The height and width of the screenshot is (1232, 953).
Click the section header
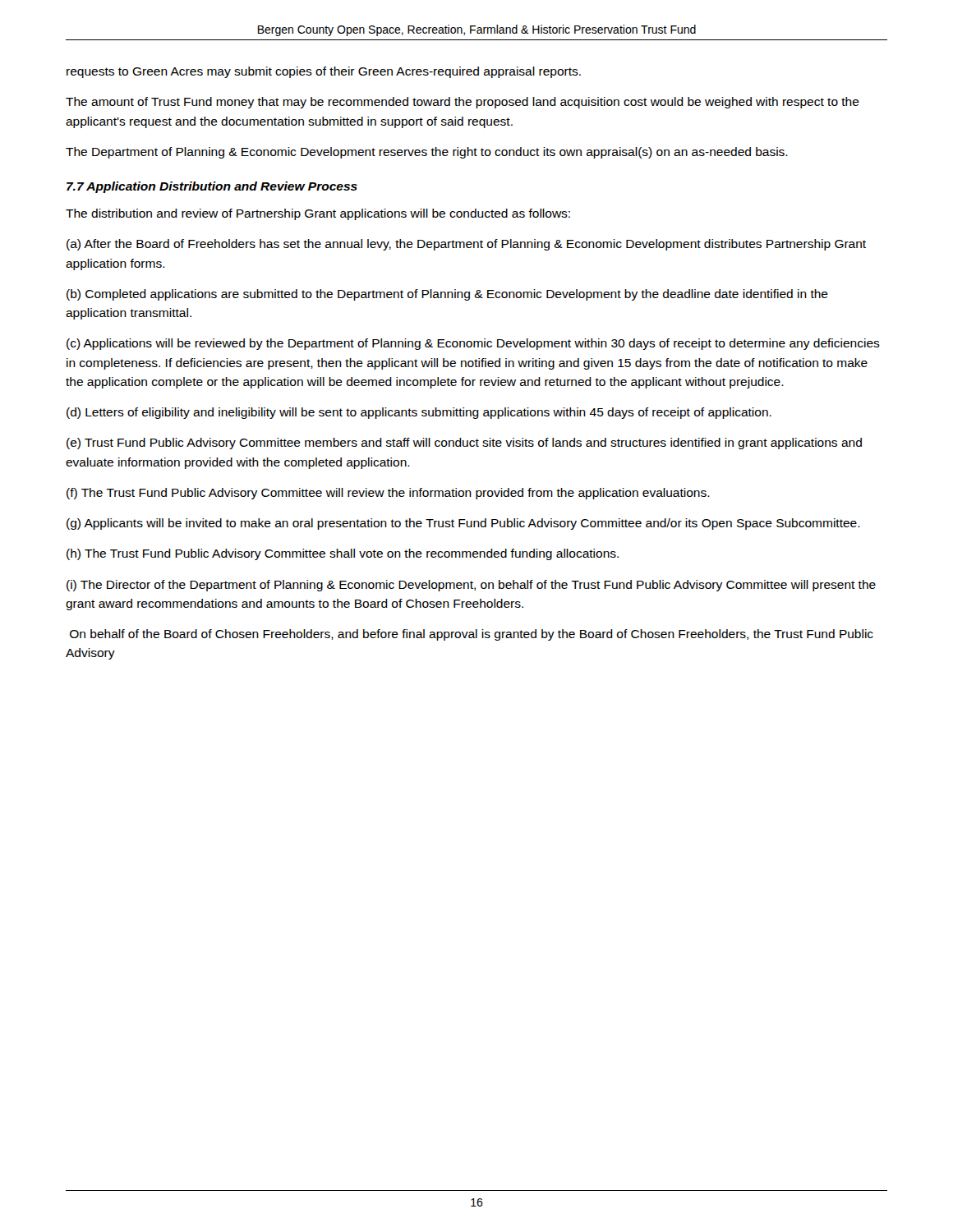click(212, 186)
